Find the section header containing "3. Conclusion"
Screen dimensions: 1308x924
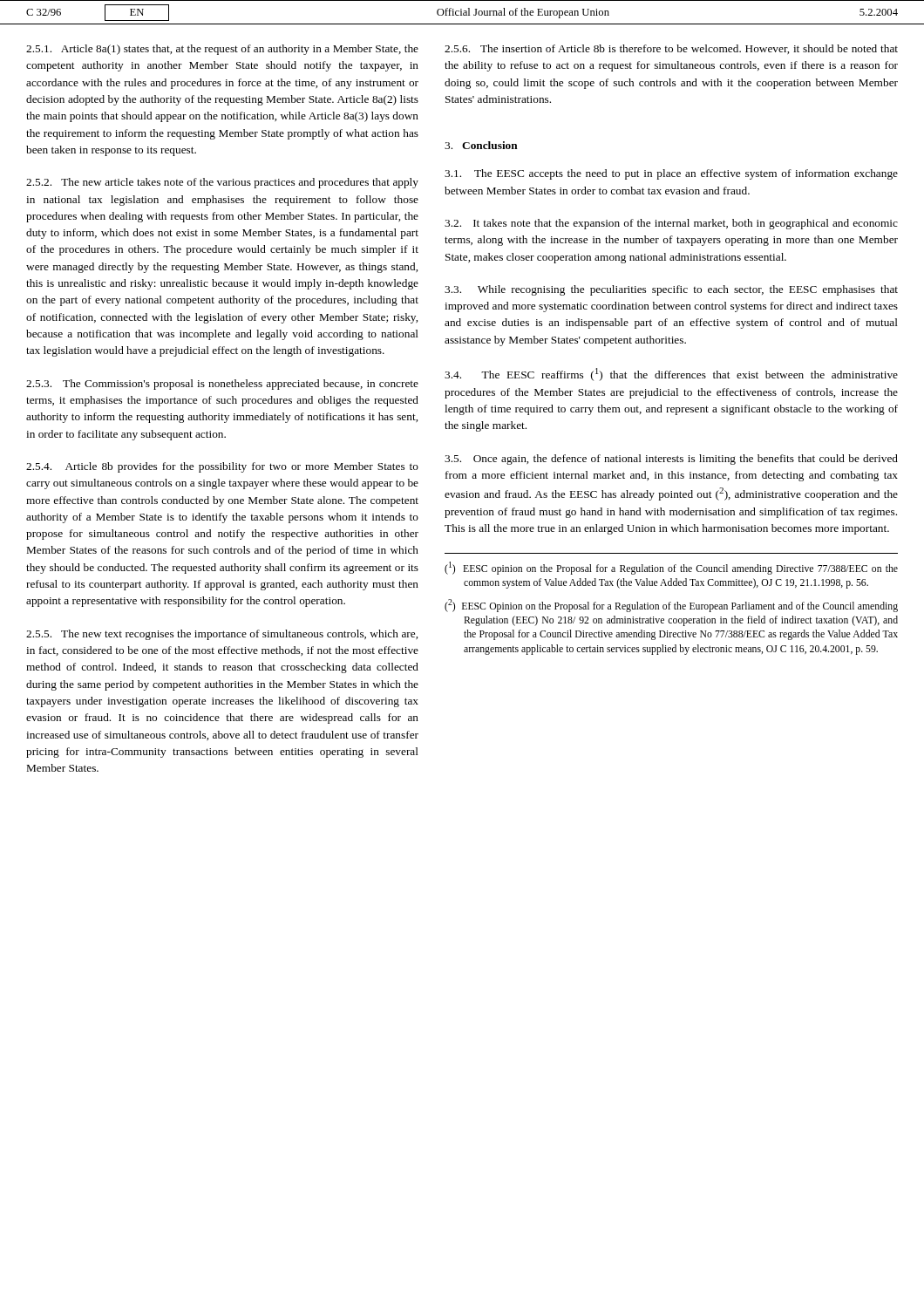(x=481, y=145)
